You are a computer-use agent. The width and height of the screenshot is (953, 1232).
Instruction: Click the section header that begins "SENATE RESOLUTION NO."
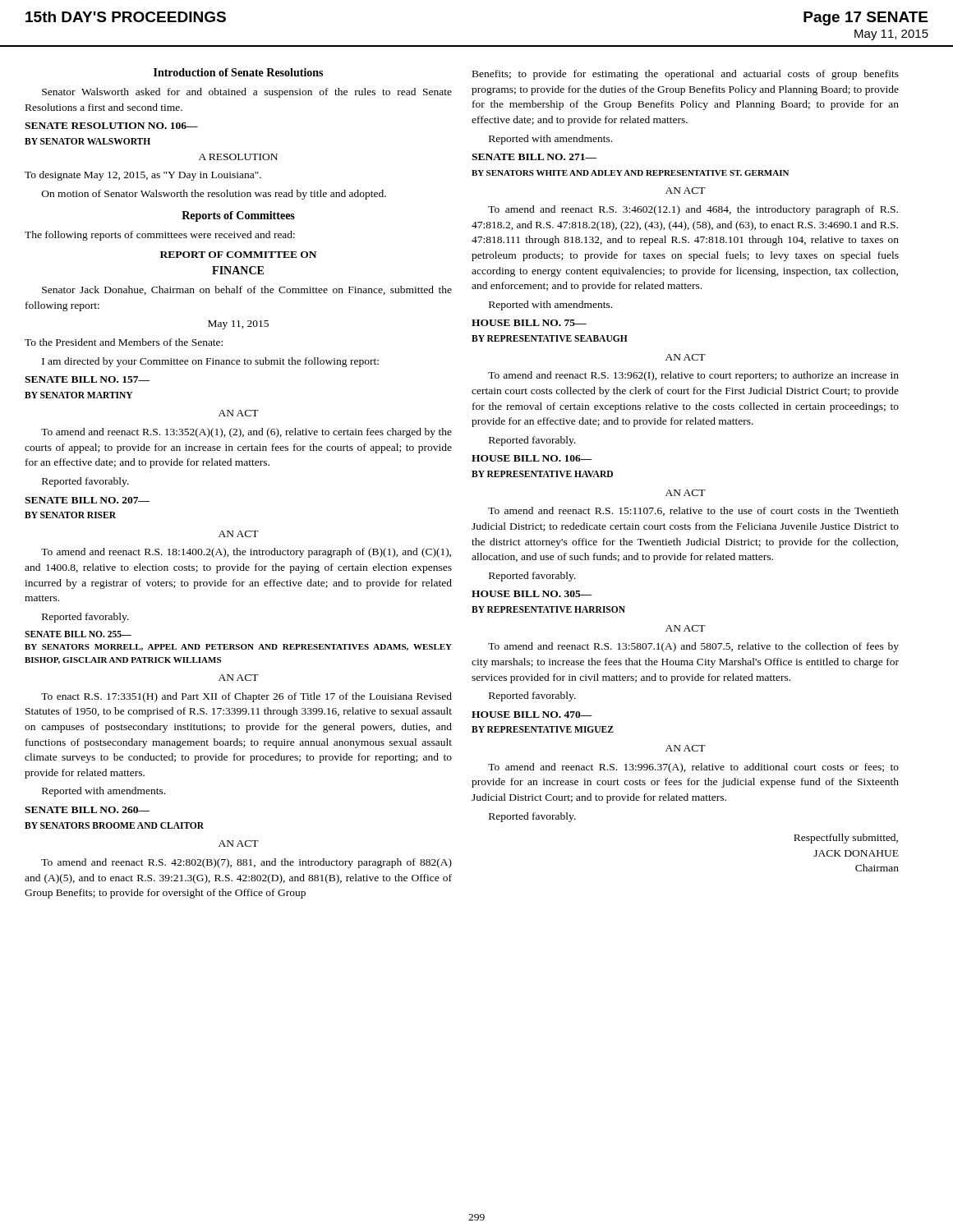click(238, 151)
